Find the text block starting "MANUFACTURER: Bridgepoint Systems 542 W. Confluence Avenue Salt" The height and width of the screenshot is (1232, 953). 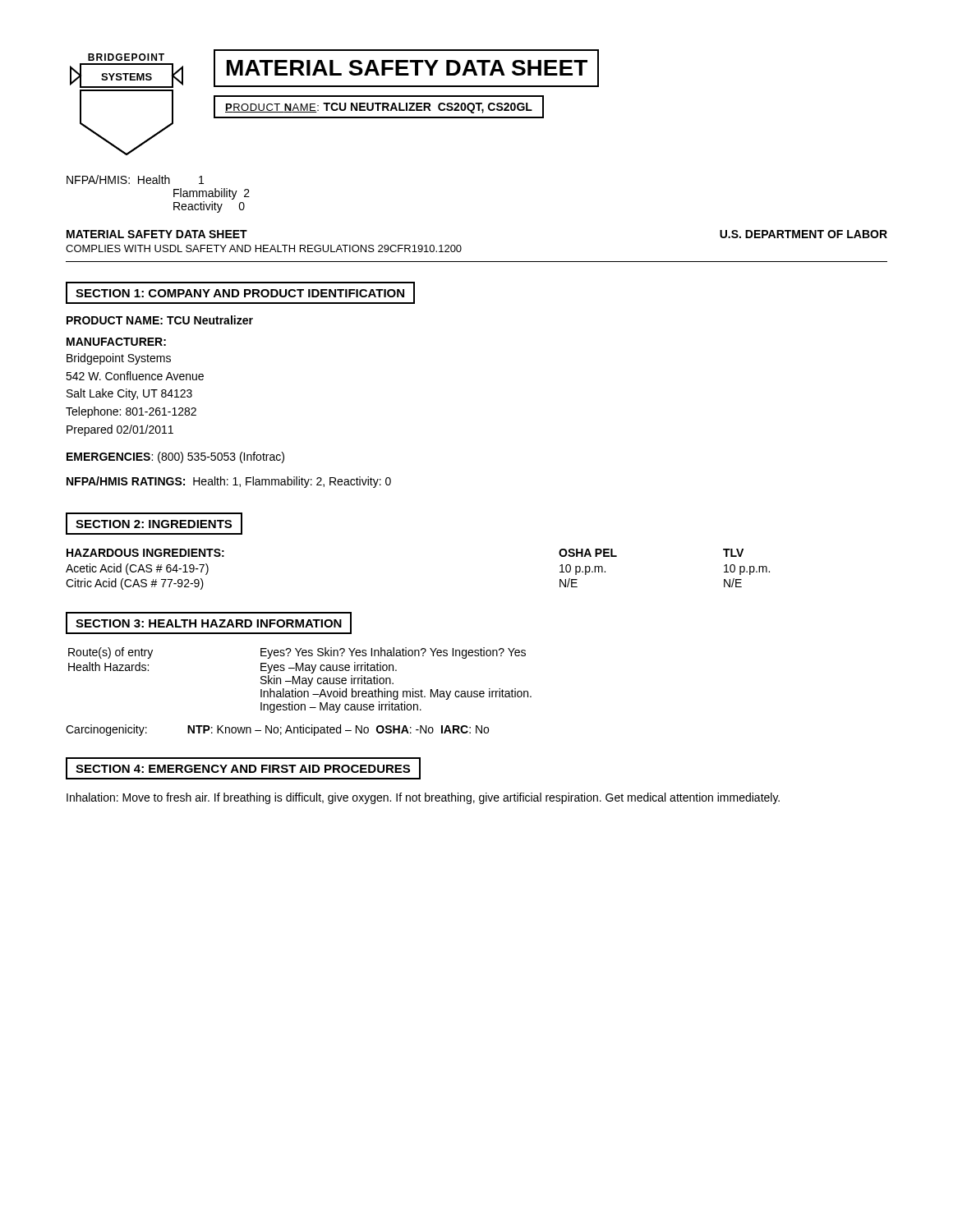[x=116, y=342]
